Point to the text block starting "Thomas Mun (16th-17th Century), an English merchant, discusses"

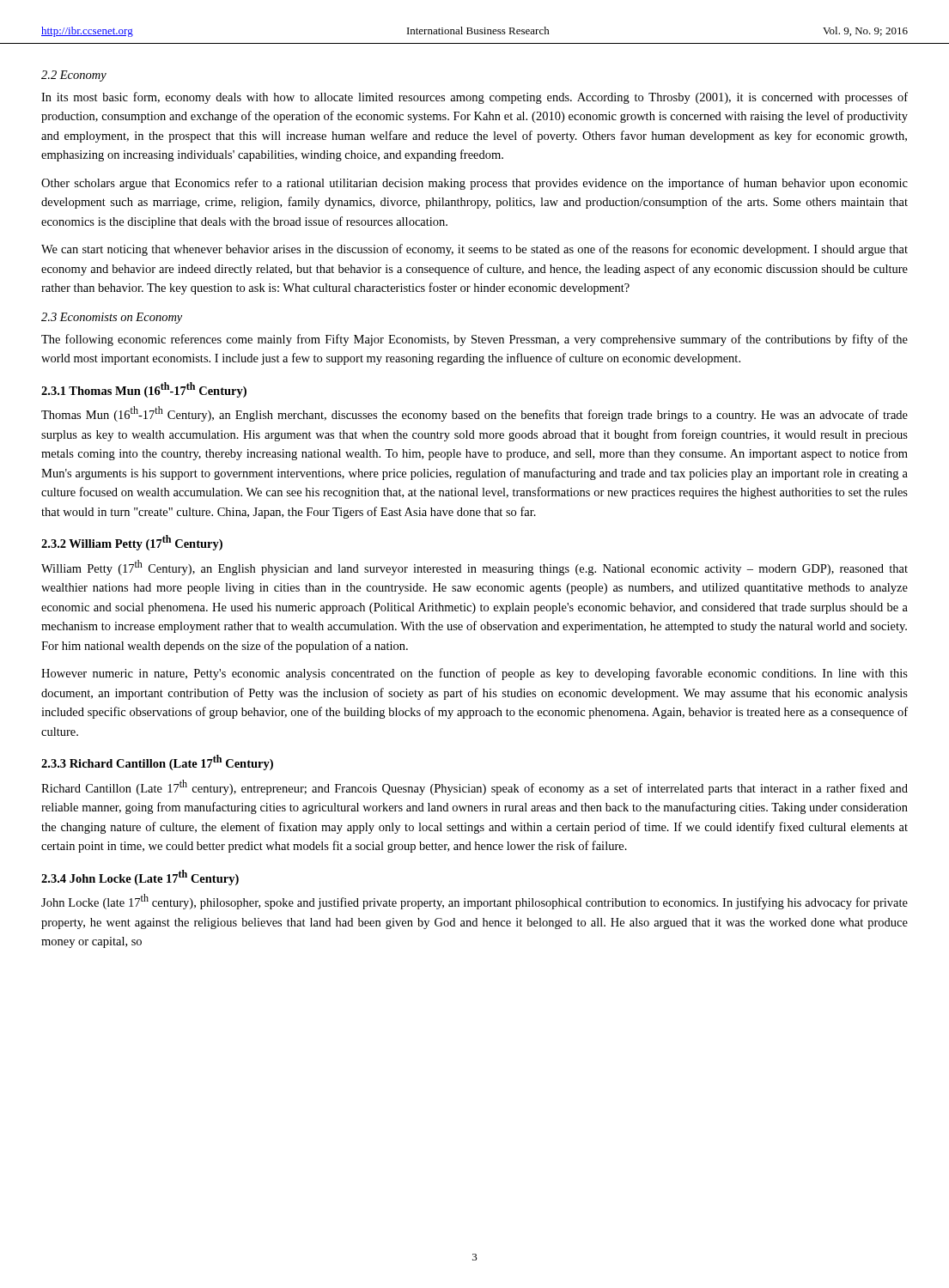pyautogui.click(x=474, y=462)
